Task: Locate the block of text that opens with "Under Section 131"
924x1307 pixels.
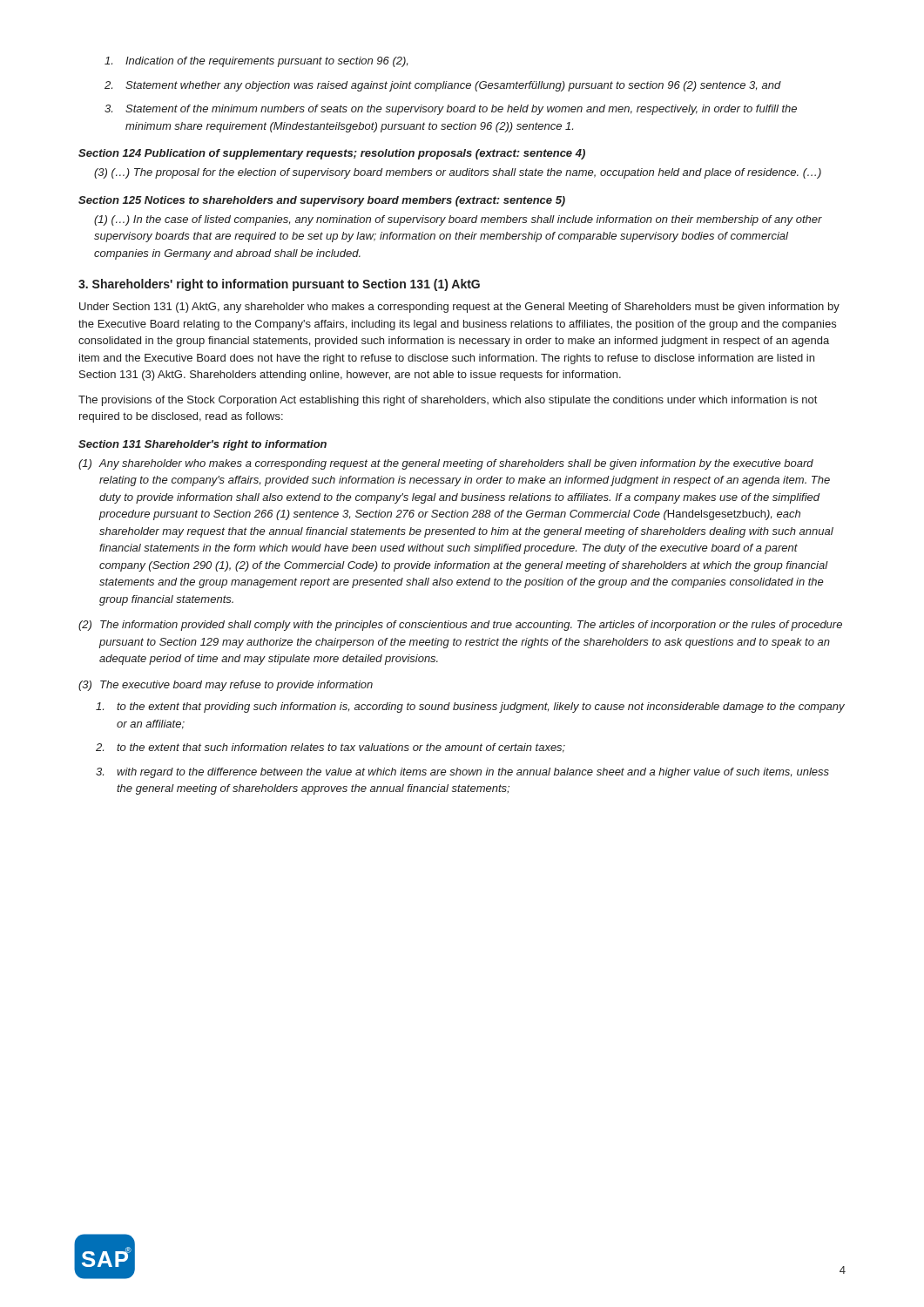Action: [x=459, y=340]
